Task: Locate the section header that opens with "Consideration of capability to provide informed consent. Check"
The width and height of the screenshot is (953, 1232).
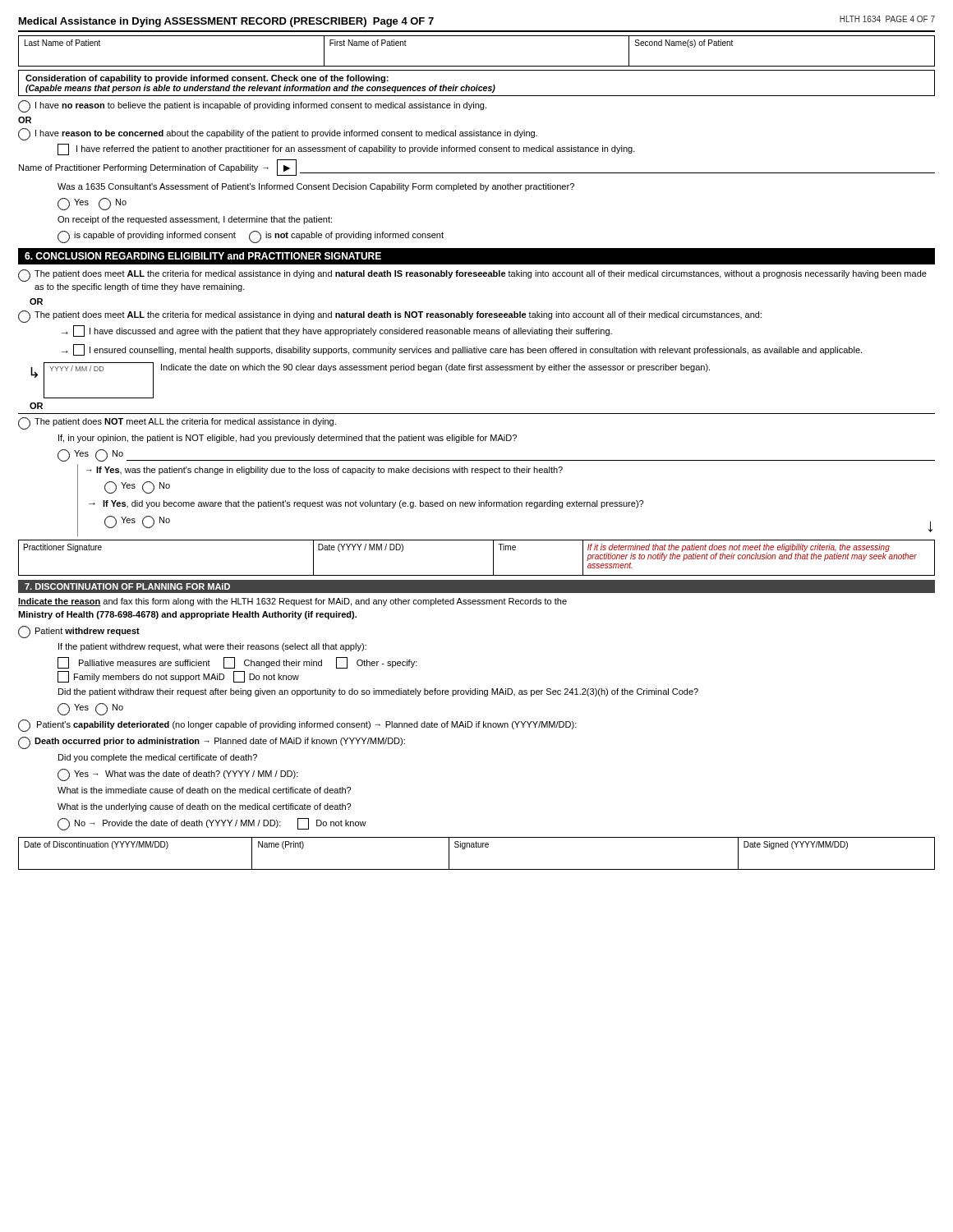Action: (260, 83)
